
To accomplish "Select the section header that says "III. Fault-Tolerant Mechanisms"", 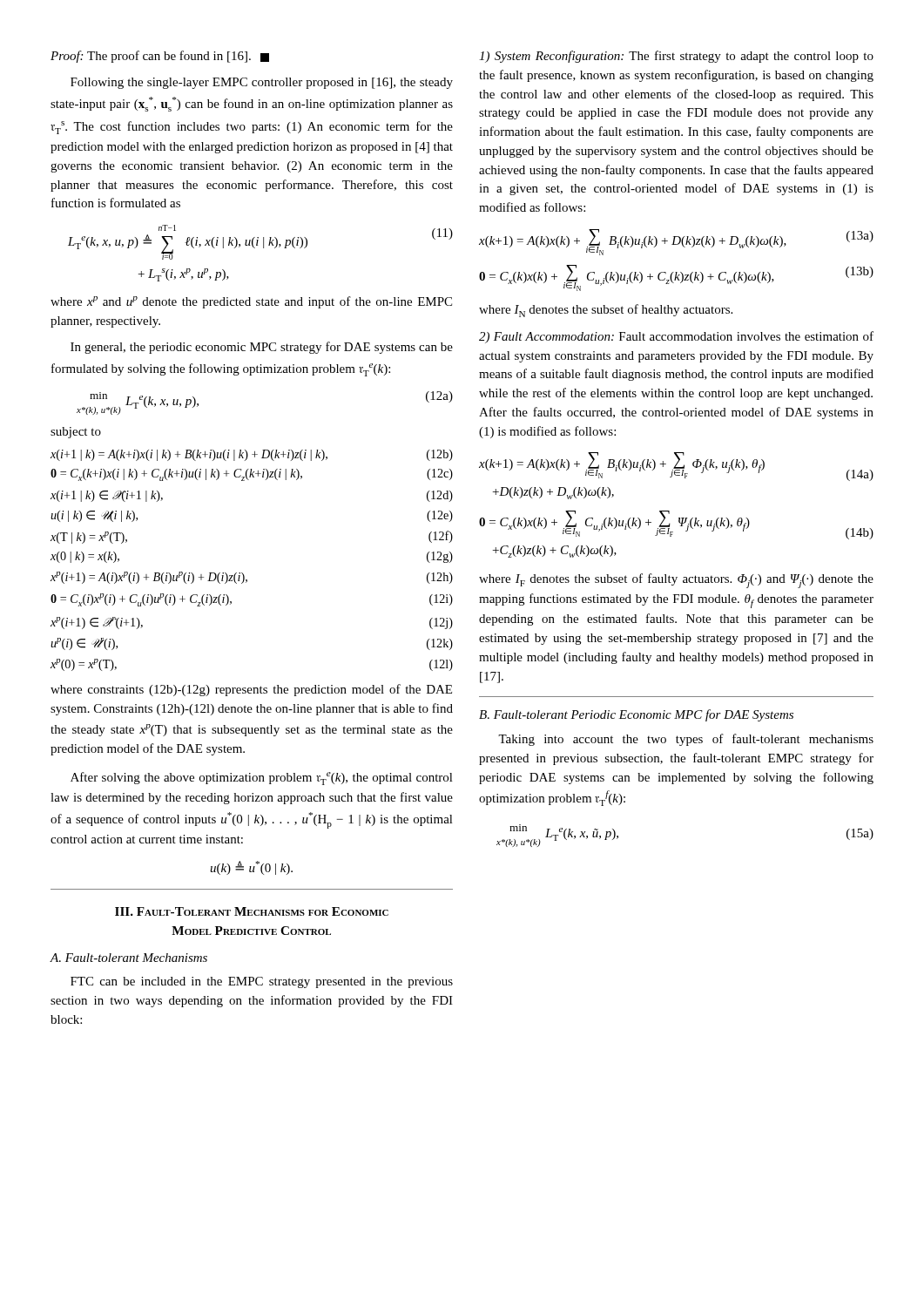I will pyautogui.click(x=252, y=920).
